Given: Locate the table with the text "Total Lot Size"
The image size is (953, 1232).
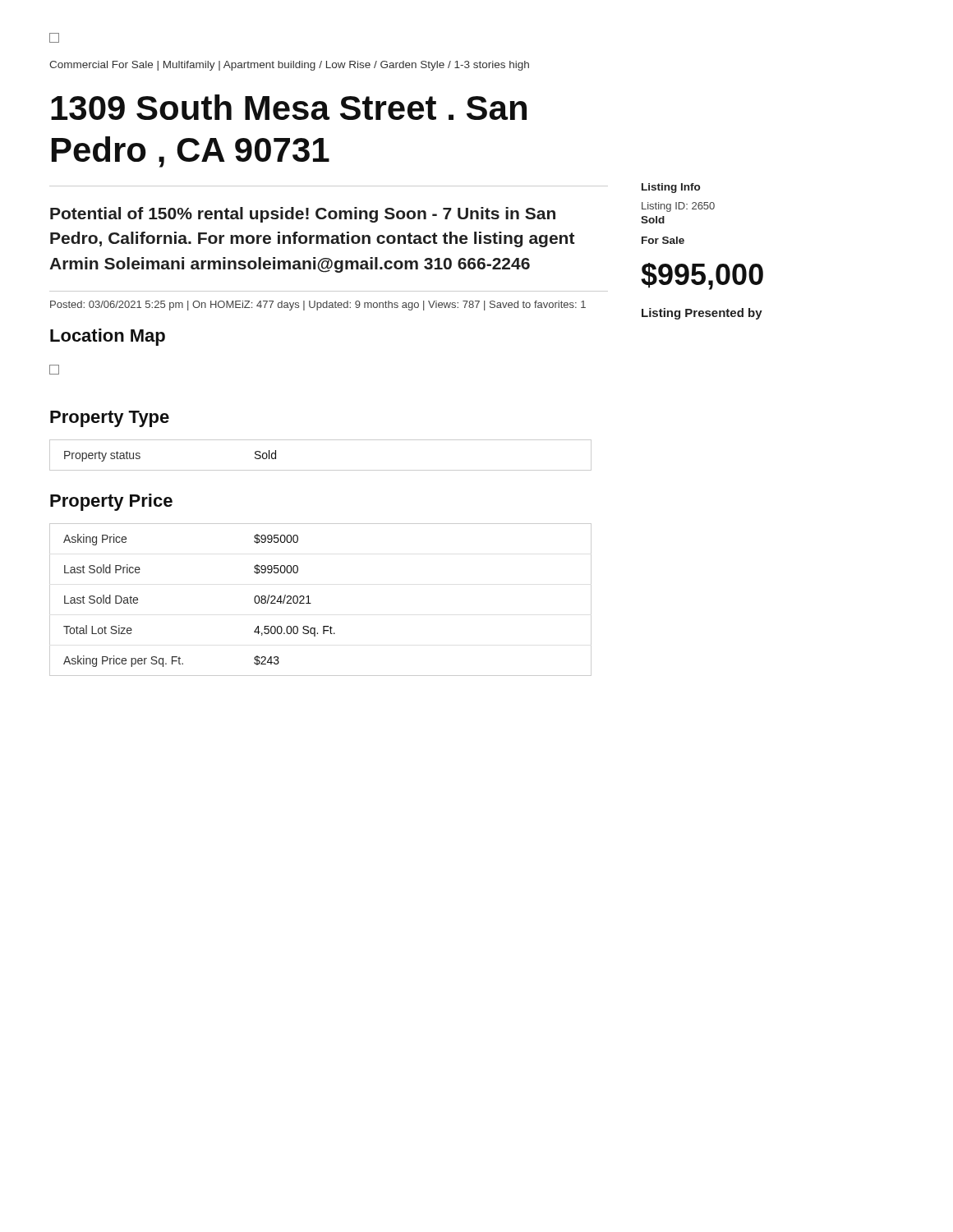Looking at the screenshot, I should click(x=329, y=600).
